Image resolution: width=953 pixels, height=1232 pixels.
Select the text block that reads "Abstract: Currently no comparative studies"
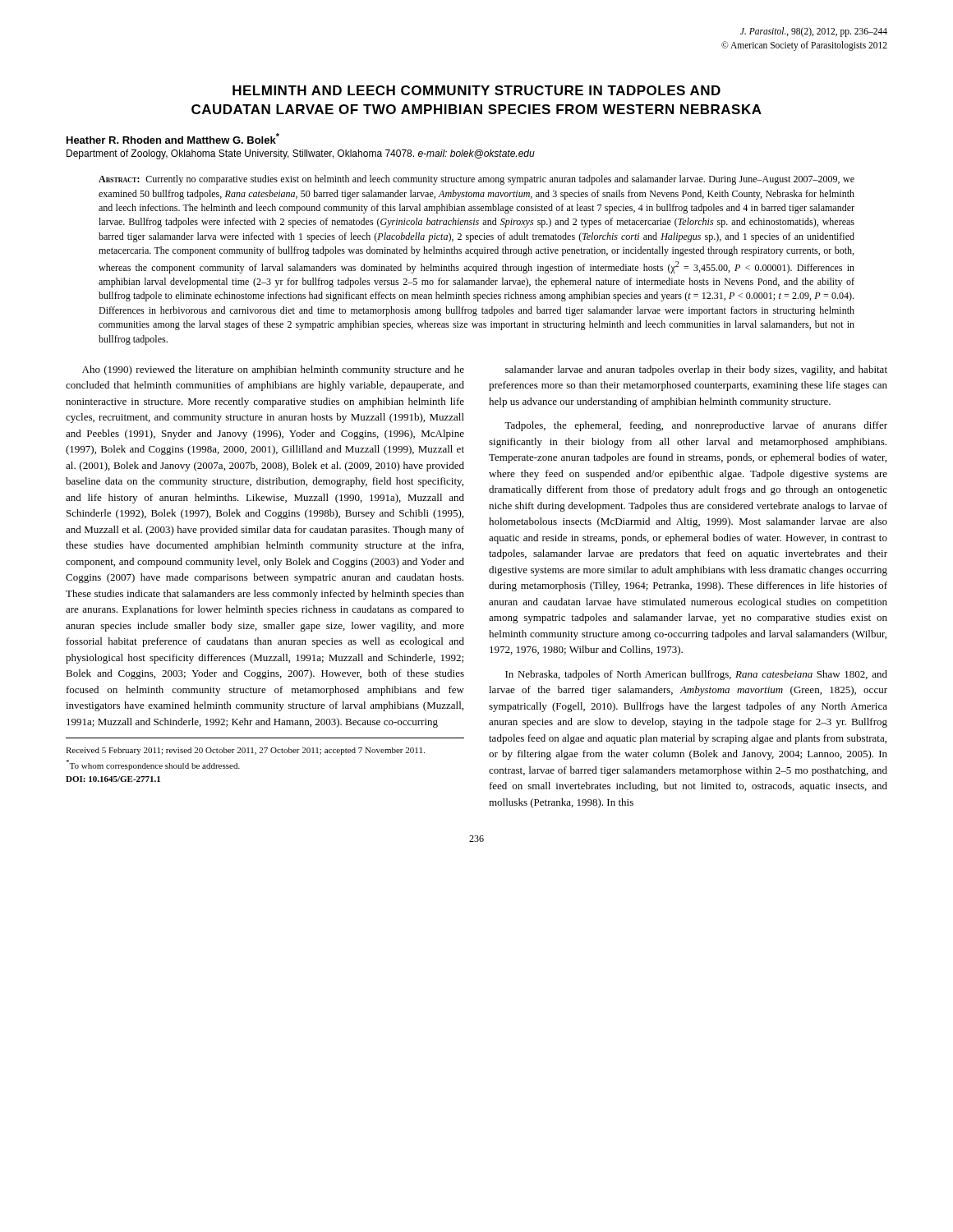pyautogui.click(x=476, y=259)
